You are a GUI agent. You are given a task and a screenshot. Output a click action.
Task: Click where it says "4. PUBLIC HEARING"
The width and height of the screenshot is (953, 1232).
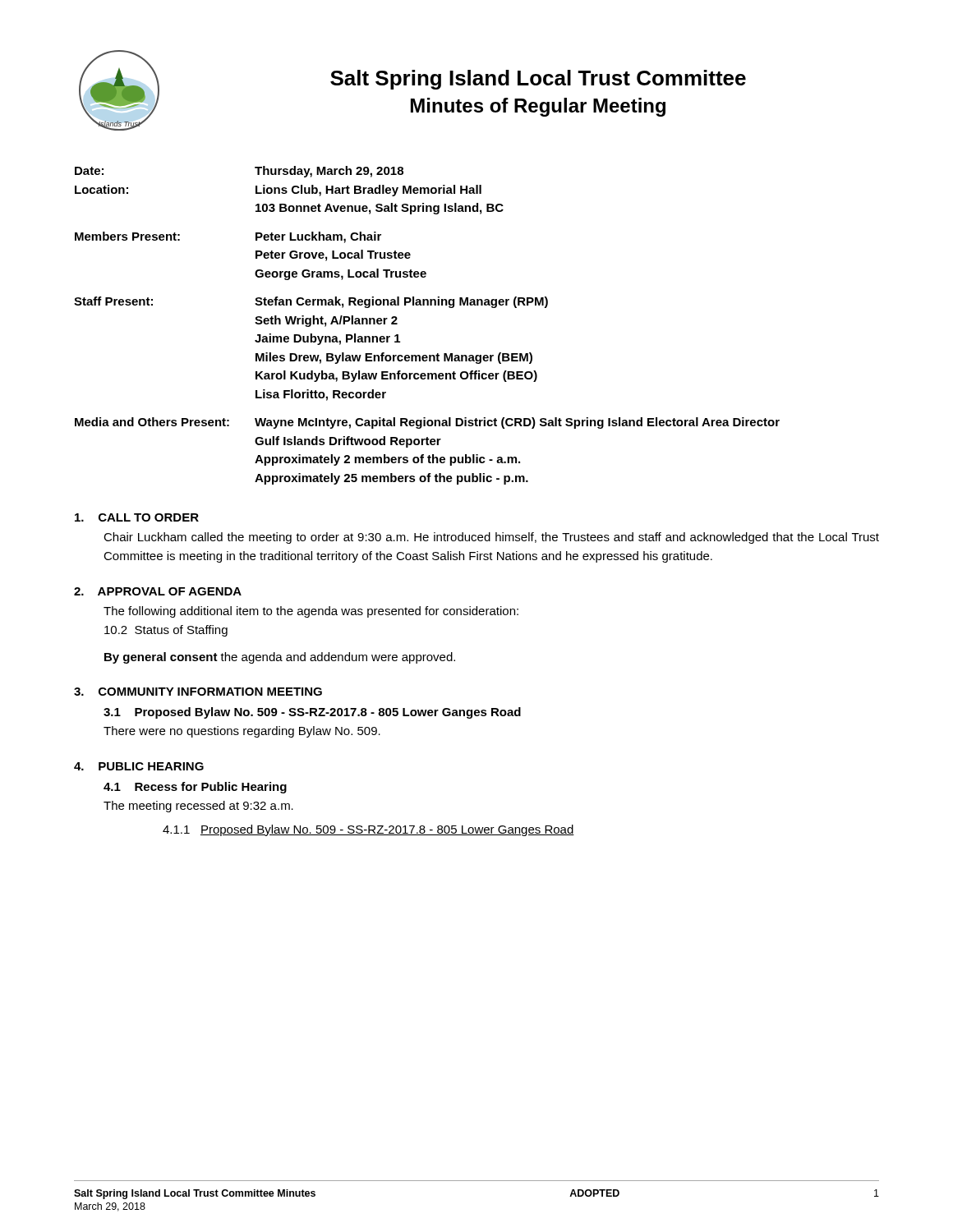click(x=139, y=766)
